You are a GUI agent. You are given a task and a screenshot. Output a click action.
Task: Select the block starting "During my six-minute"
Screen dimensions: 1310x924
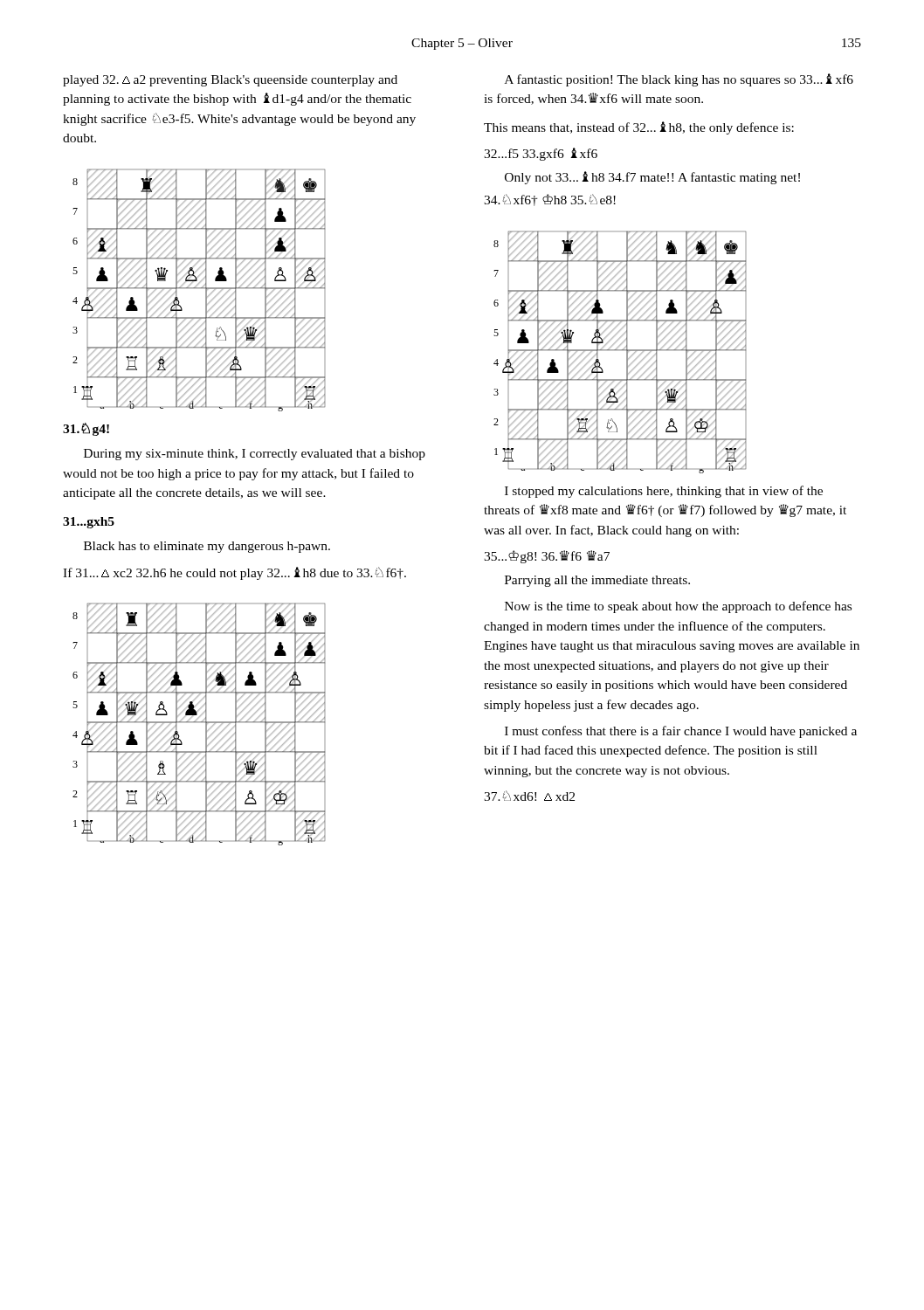[x=252, y=473]
